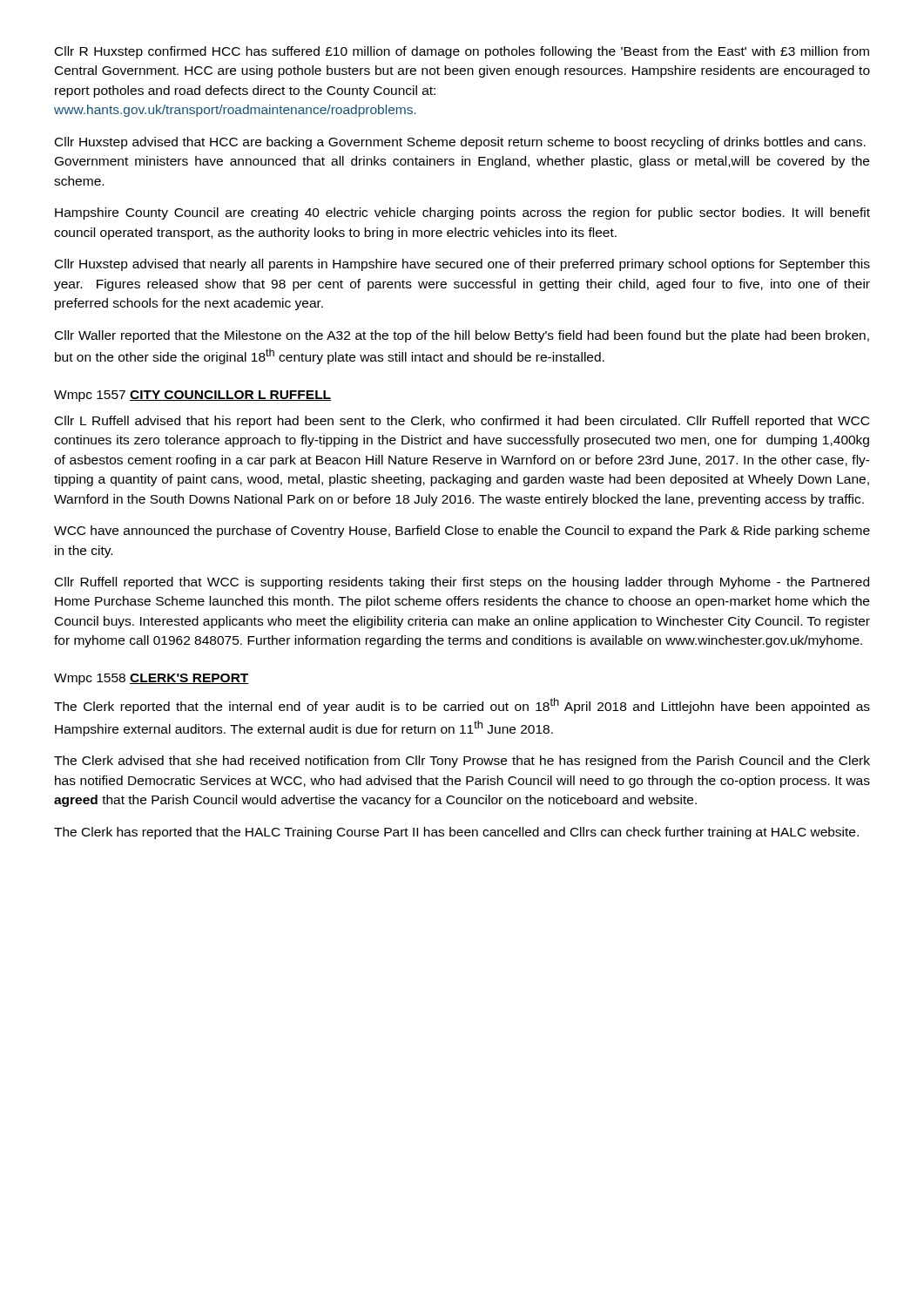
Task: Click on the text block with the text "Hampshire County Council are creating 40 electric vehicle"
Action: click(462, 222)
